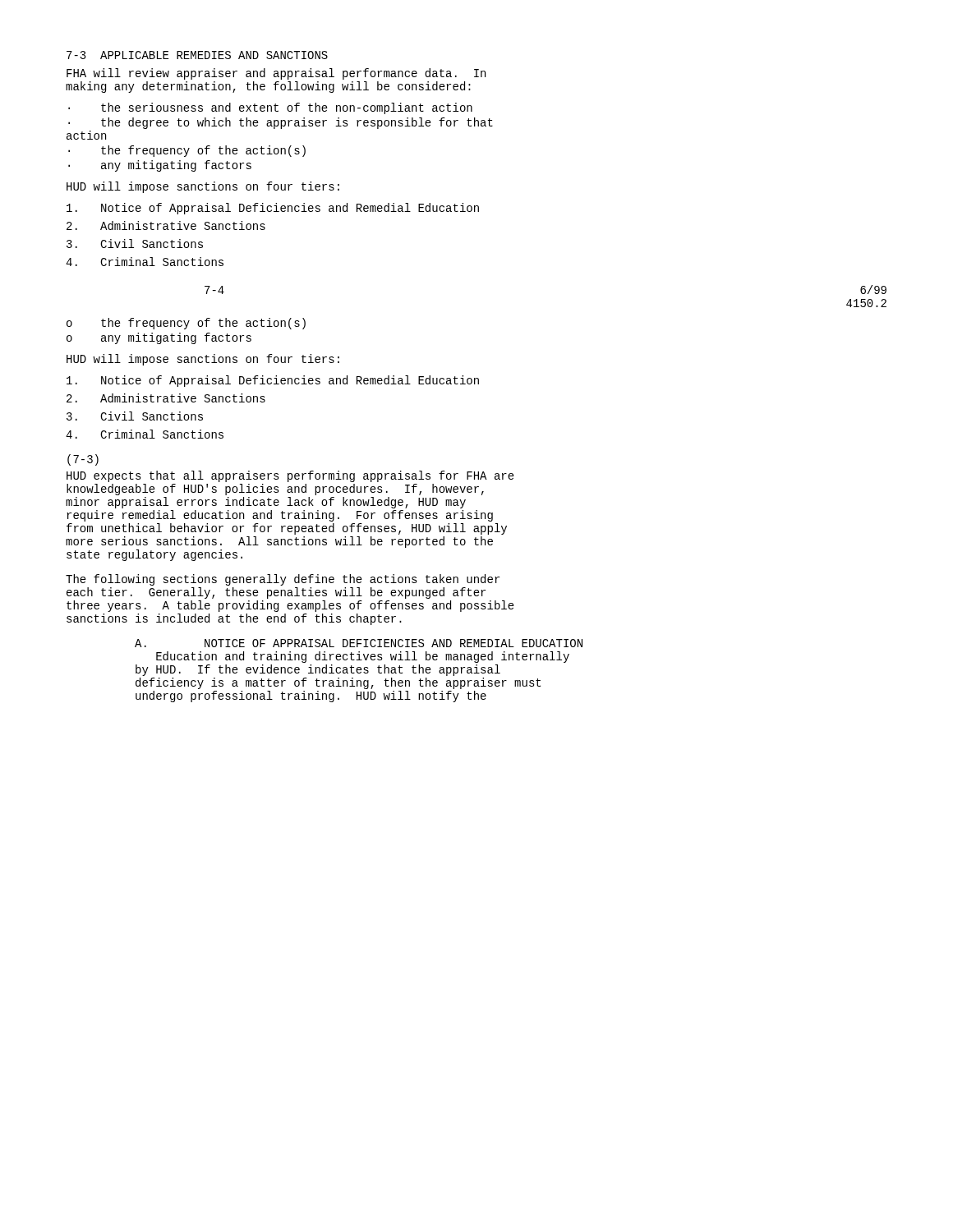
Task: Find the element starting "7-3 APPLICABLE REMEDIES AND"
Action: [x=197, y=55]
